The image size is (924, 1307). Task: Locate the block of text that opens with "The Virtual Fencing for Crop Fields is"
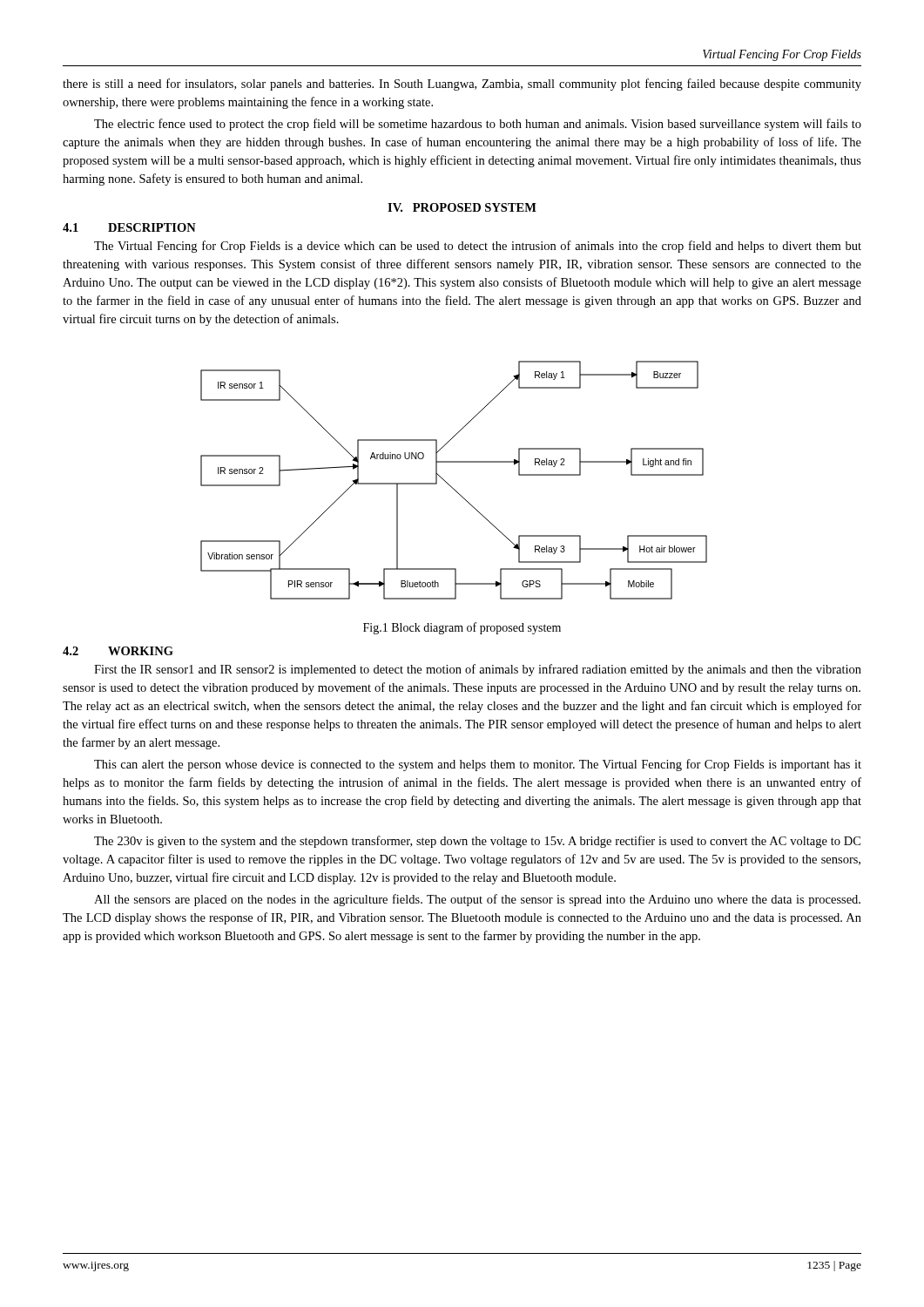coord(462,282)
